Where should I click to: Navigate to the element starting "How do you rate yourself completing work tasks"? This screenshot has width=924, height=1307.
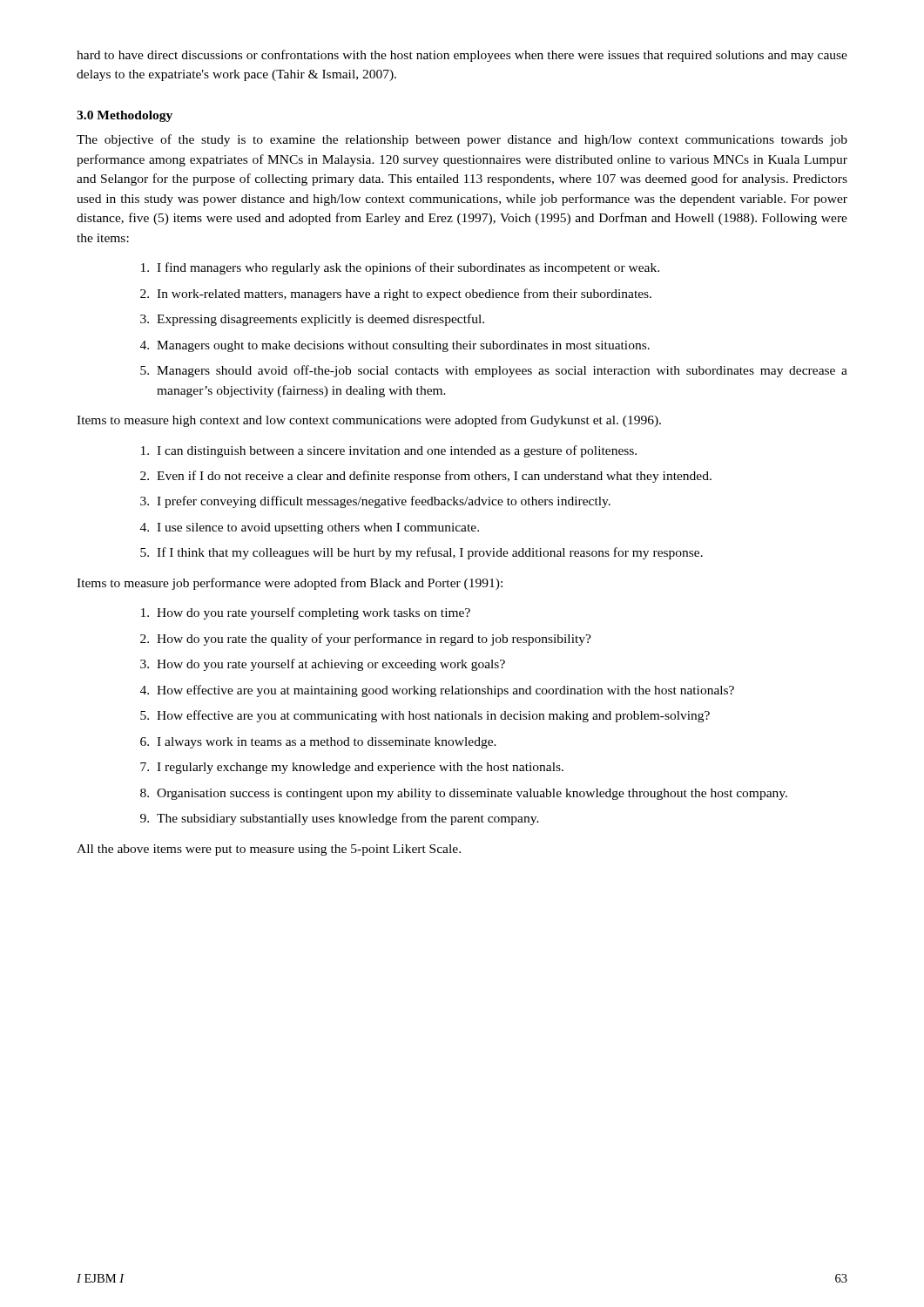314,612
